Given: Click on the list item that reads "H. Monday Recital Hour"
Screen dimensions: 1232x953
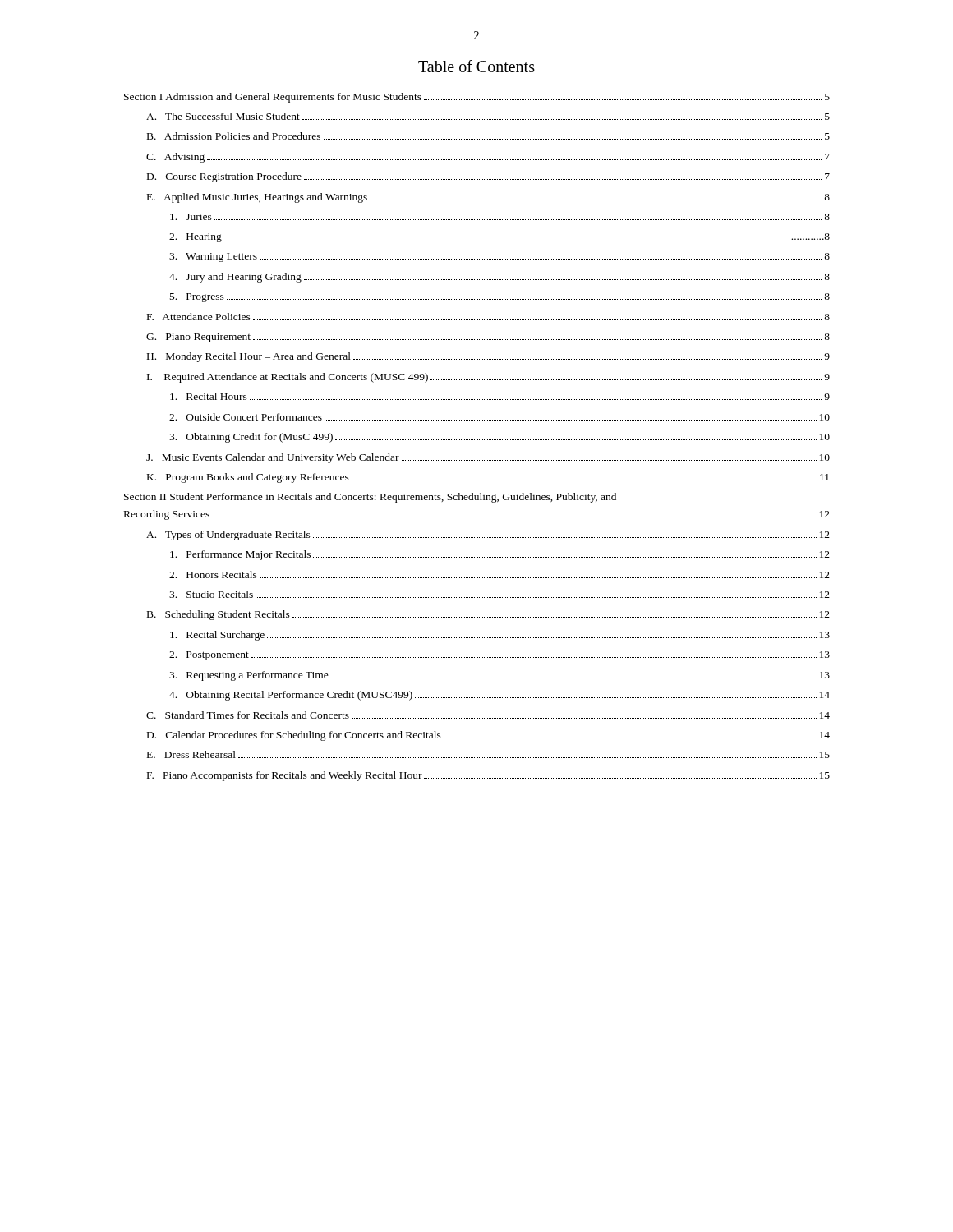Looking at the screenshot, I should tap(488, 357).
